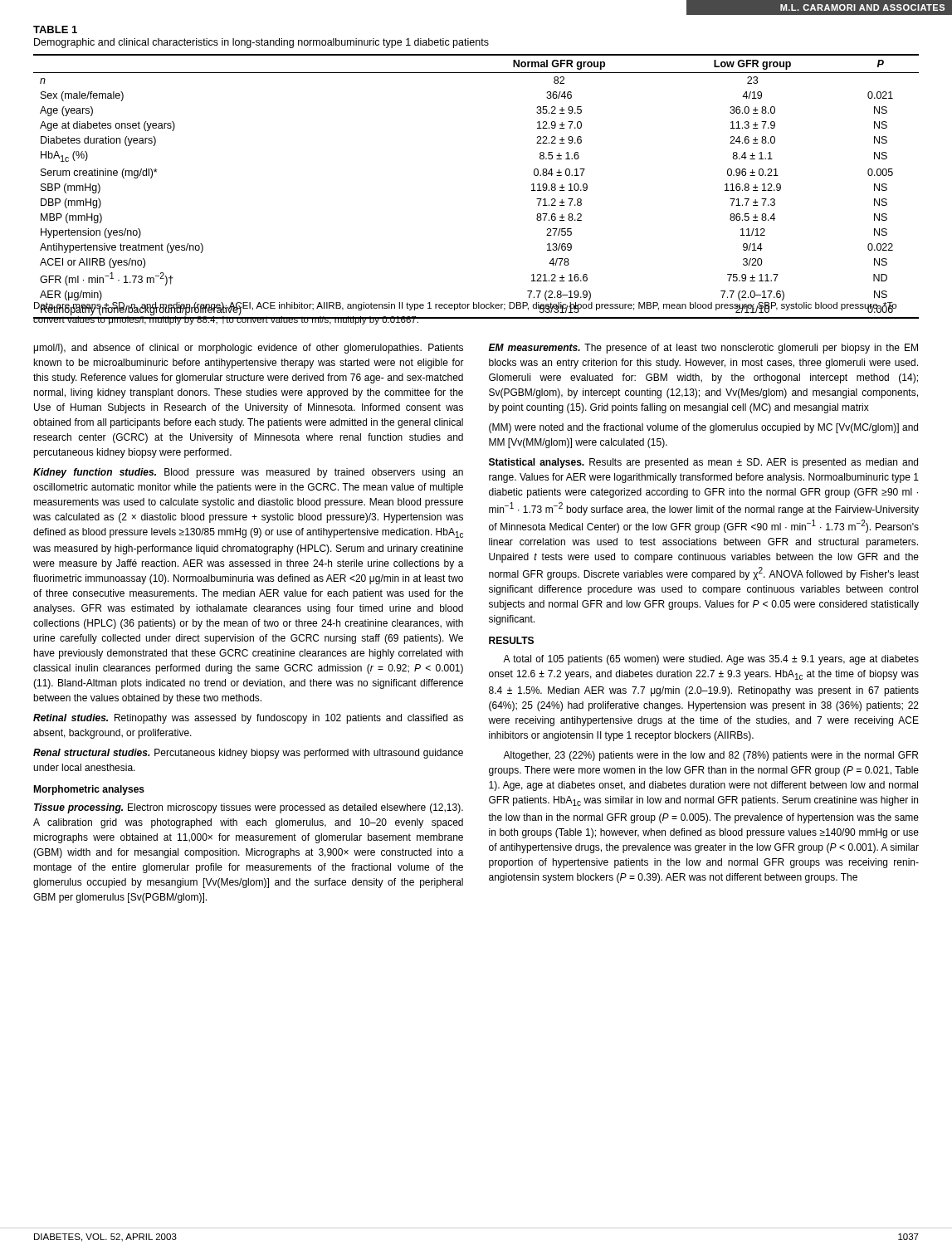Where is the passage that starts "A total of 105"?
This screenshot has width=952, height=1245.
pyautogui.click(x=704, y=697)
